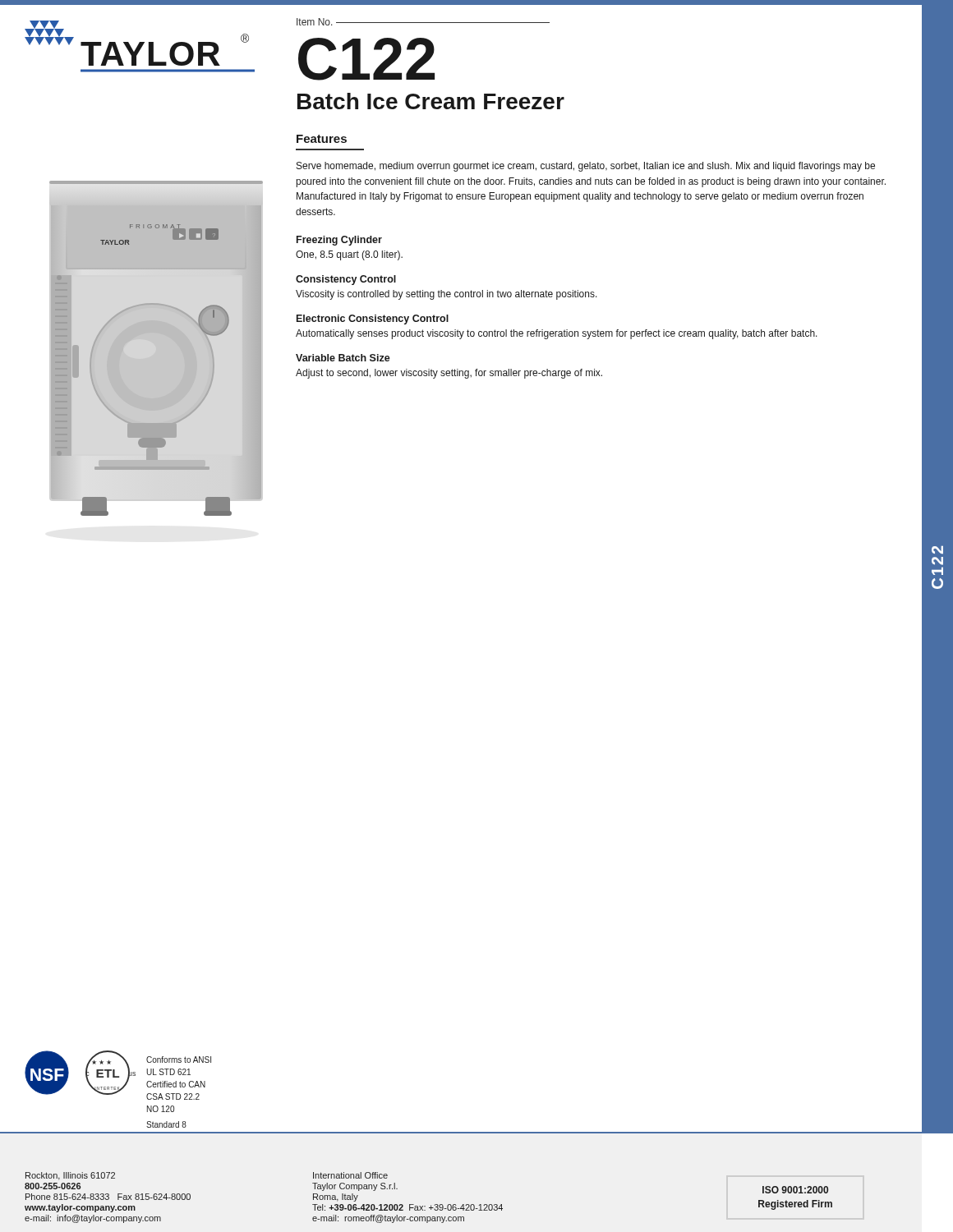Screen dimensions: 1232x953
Task: Navigate to the text starting "ISO 9001:2000Registered Firm"
Action: coord(795,1197)
